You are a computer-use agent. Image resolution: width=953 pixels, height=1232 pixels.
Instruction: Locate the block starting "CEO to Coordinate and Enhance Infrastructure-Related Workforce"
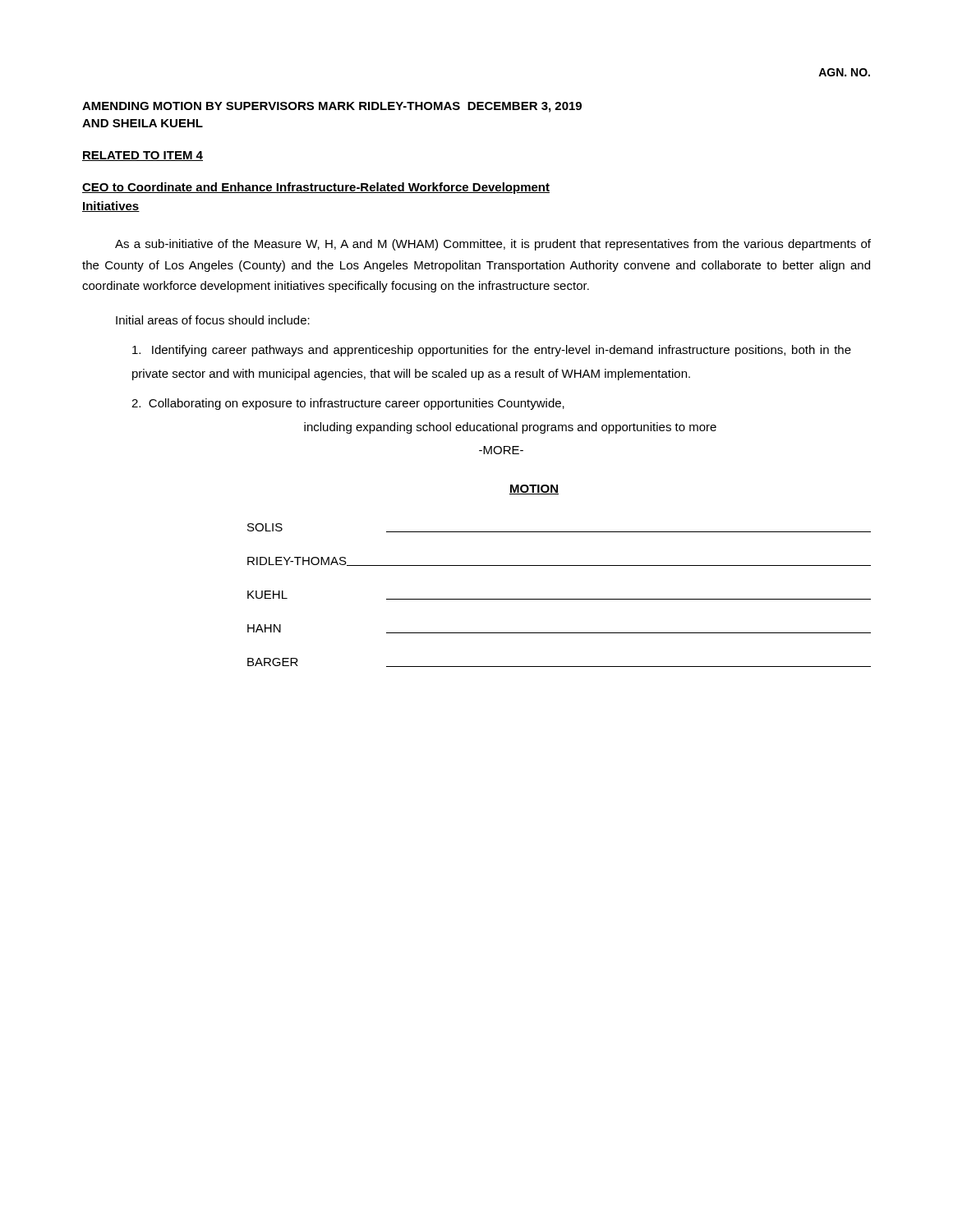click(316, 196)
